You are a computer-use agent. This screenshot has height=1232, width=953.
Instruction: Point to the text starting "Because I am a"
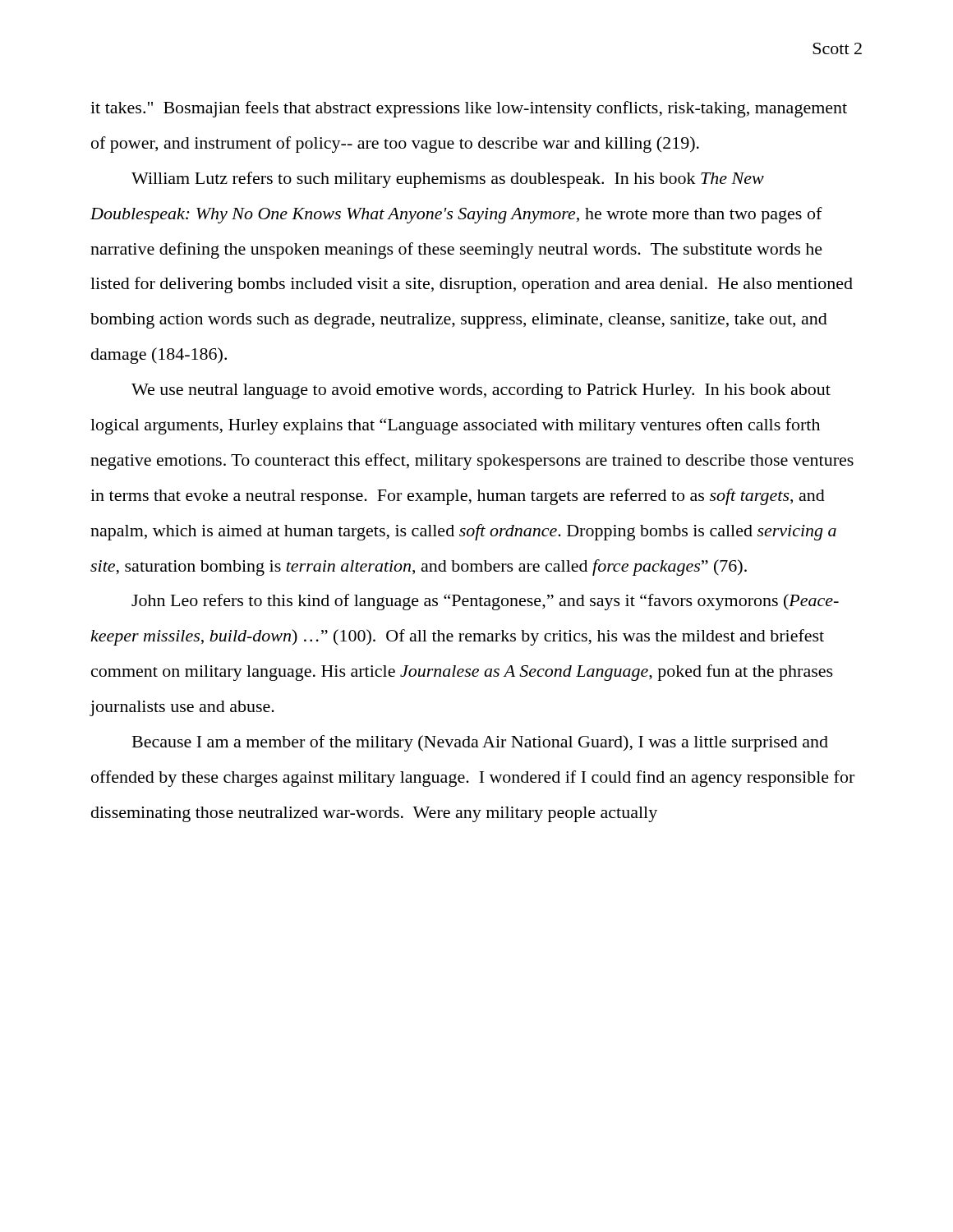(x=476, y=777)
